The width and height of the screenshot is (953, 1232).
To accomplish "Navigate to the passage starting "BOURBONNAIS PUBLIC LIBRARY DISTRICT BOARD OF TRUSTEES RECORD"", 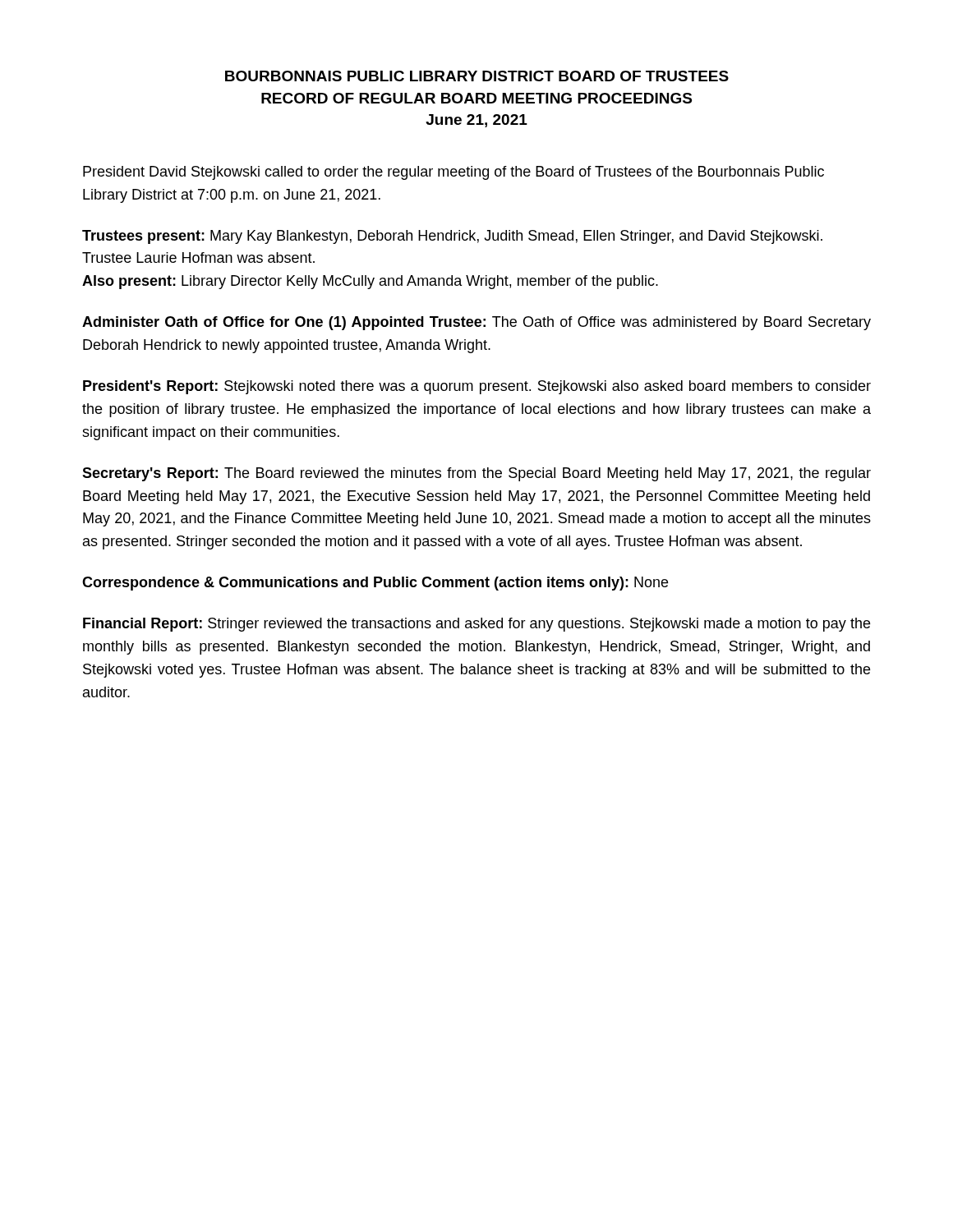I will (x=476, y=98).
